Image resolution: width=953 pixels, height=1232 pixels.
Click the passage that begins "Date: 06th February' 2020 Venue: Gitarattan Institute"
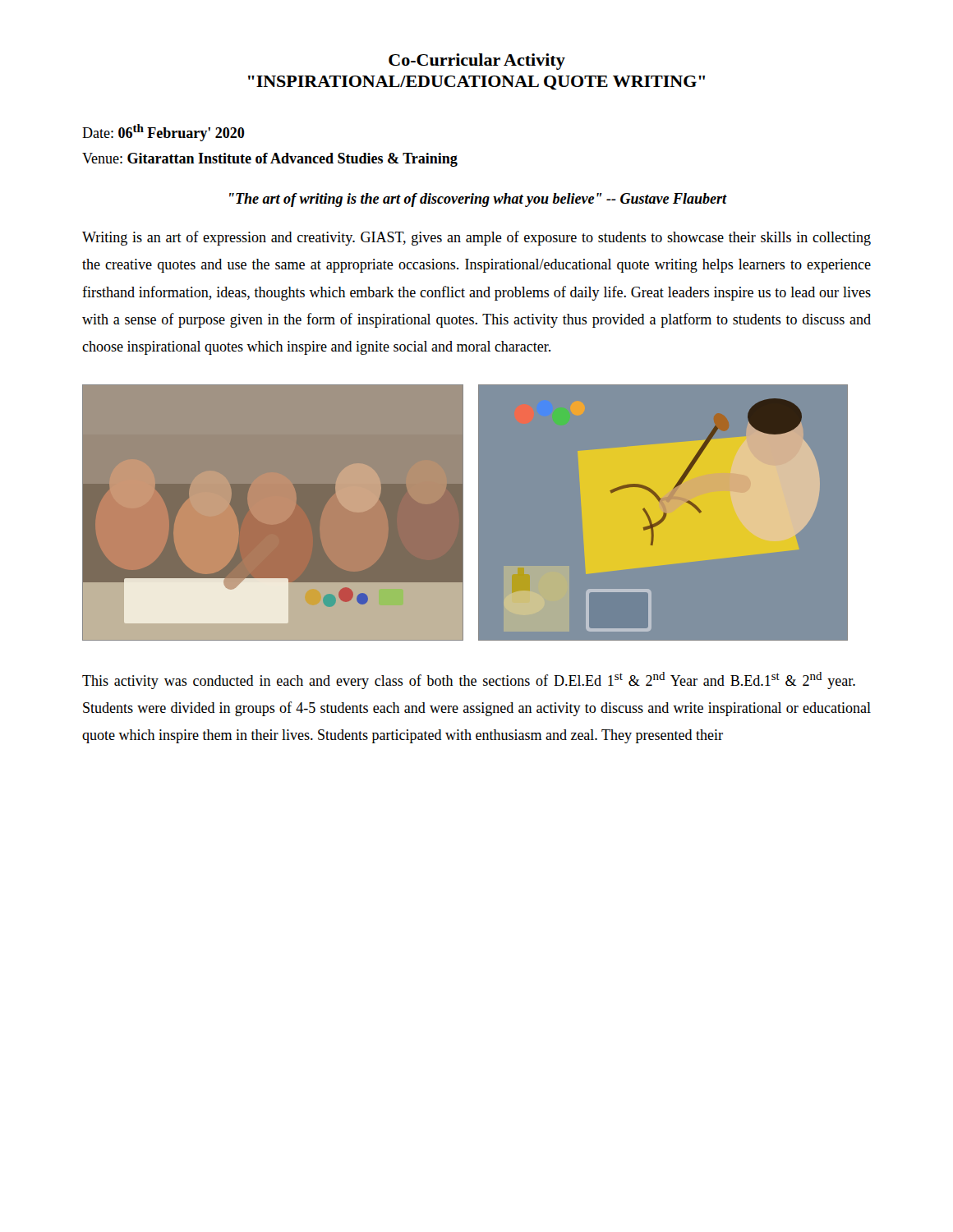163,133
